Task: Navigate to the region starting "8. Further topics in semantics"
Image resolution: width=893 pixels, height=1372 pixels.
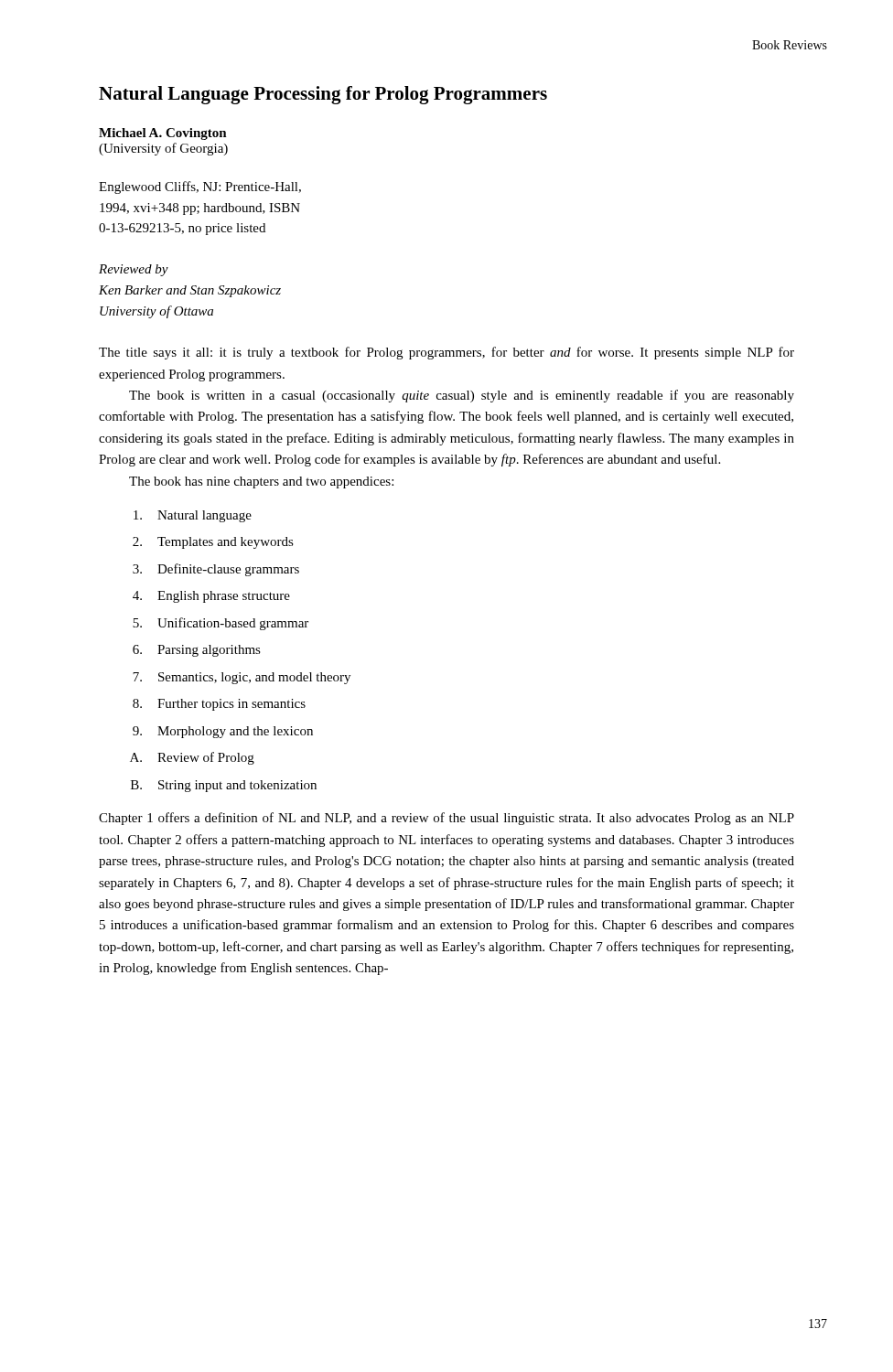Action: pos(219,705)
